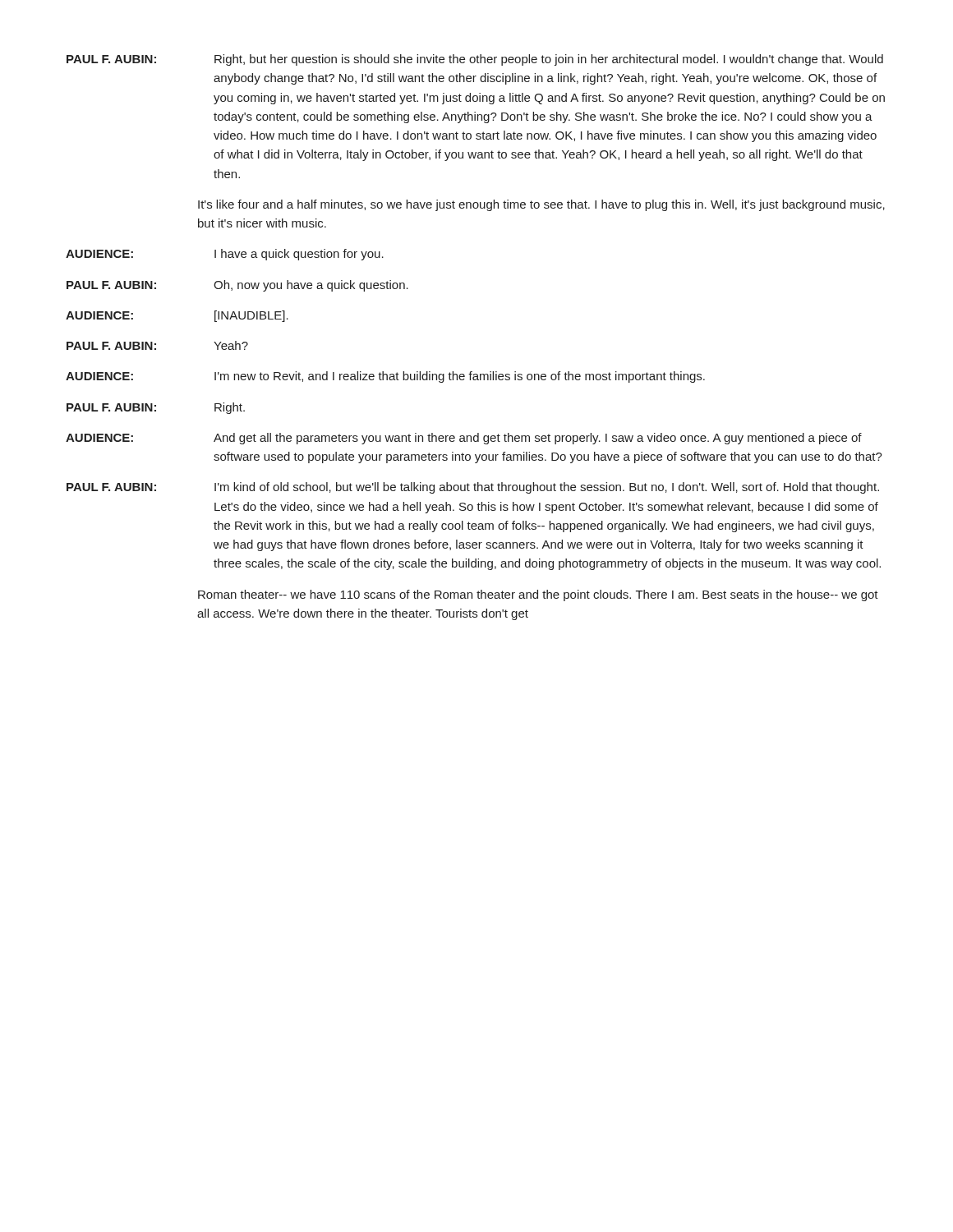This screenshot has height=1232, width=953.
Task: Find the element starting "AUDIENCE: [INAUDIBLE]."
Action: point(100,316)
